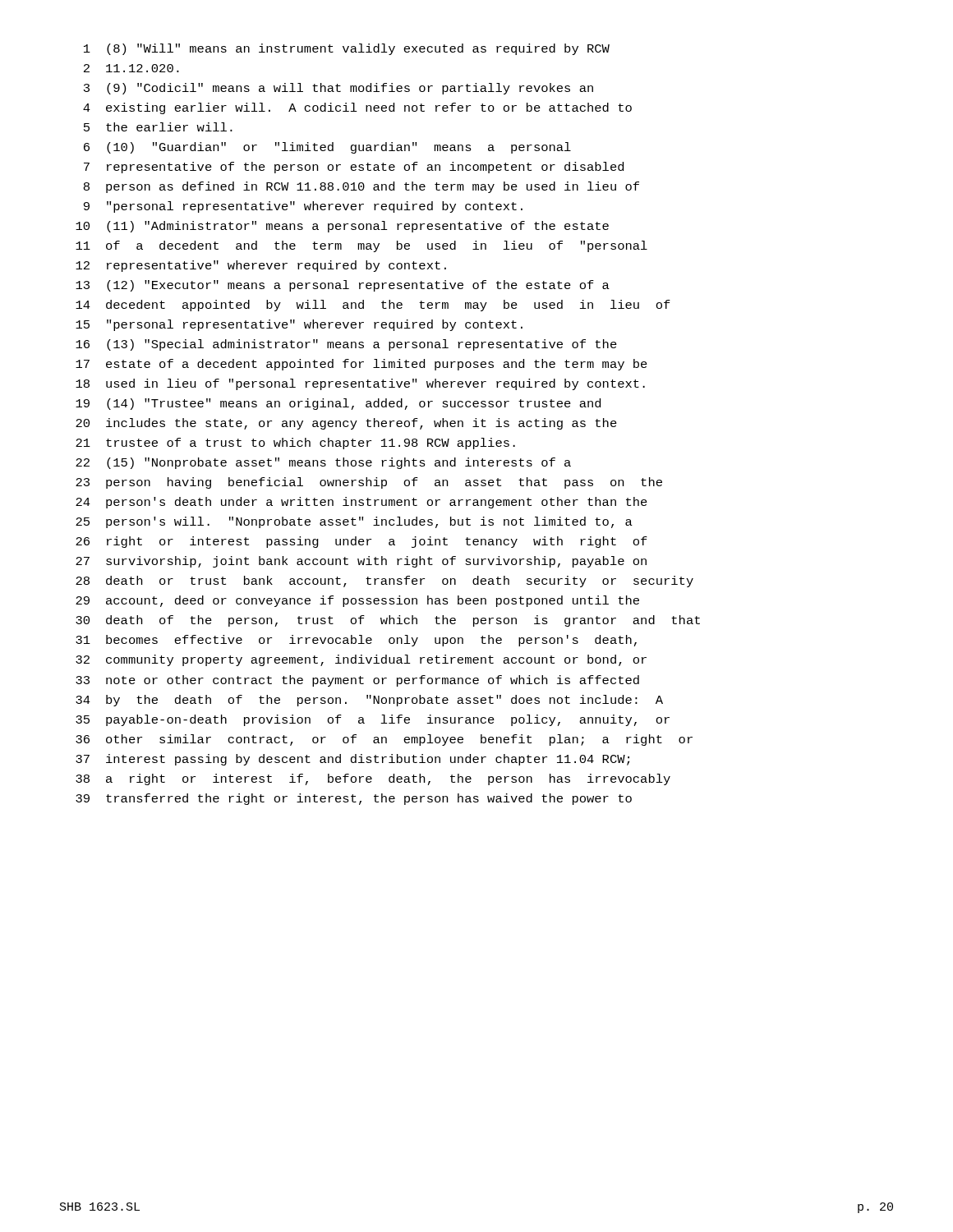Point to the block beginning "6(10) "Guardian" or"
The width and height of the screenshot is (953, 1232).
tap(476, 178)
